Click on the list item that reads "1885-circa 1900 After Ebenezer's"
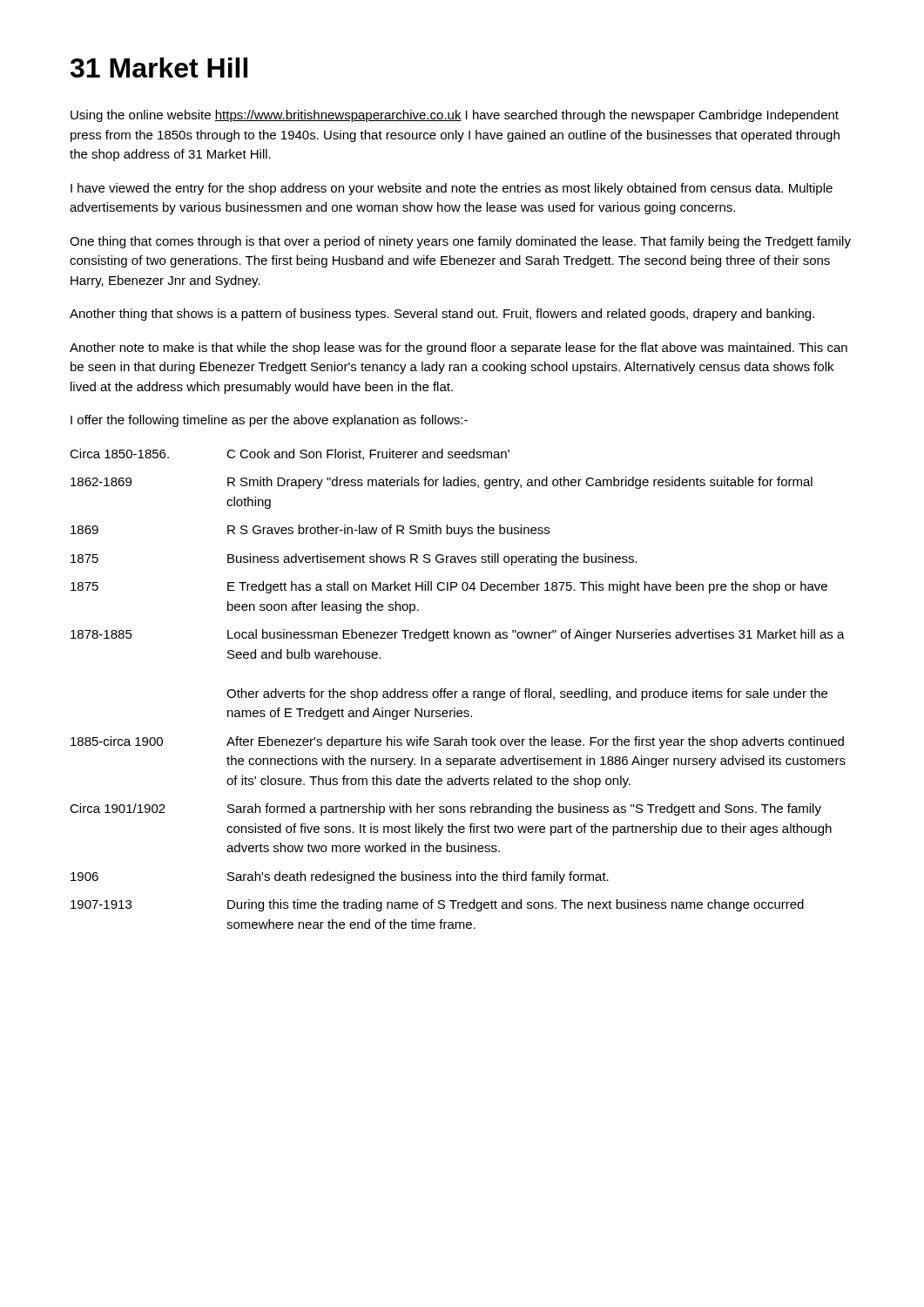The height and width of the screenshot is (1307, 924). 462,761
